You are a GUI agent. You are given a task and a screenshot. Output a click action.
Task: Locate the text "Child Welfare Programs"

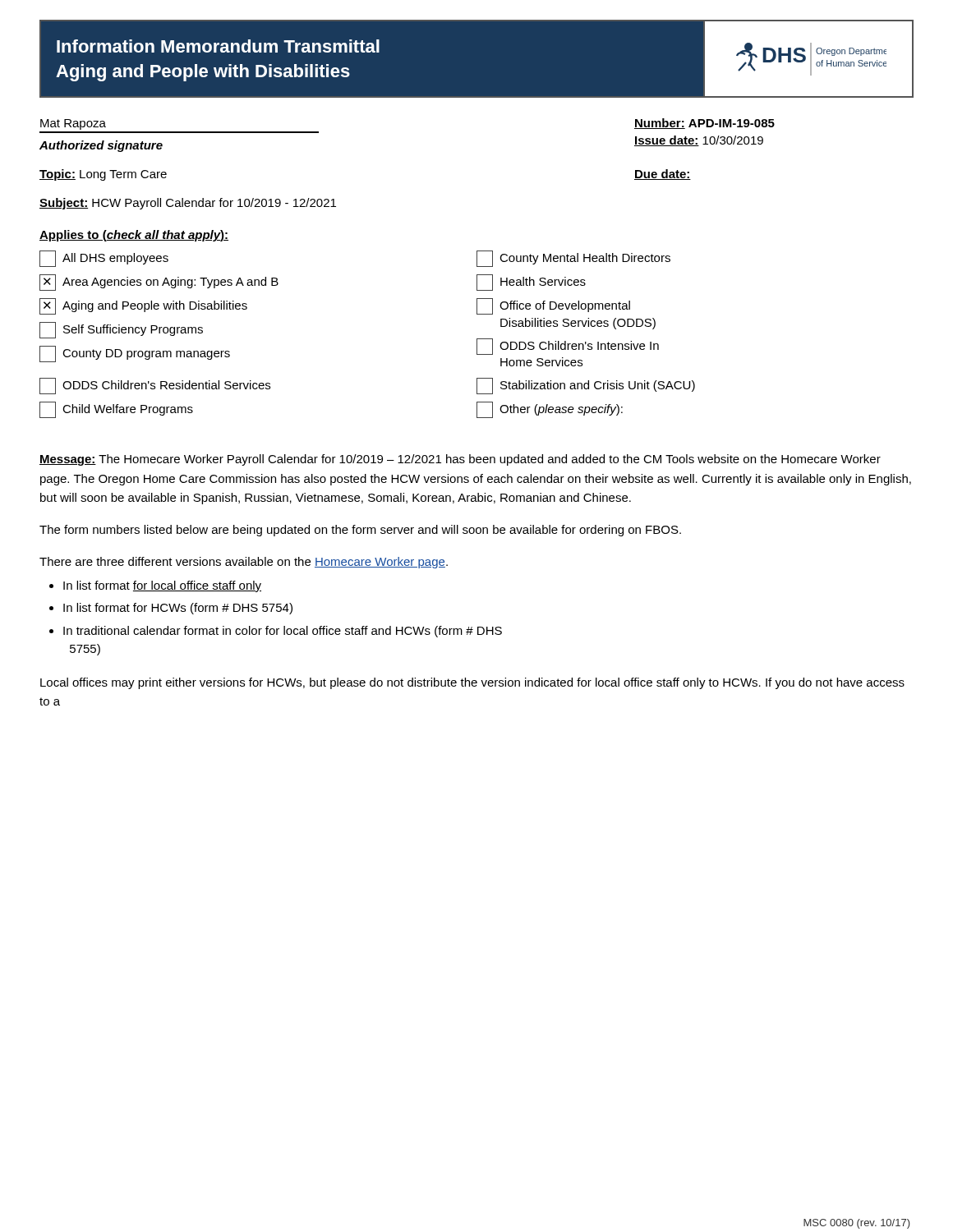(116, 410)
